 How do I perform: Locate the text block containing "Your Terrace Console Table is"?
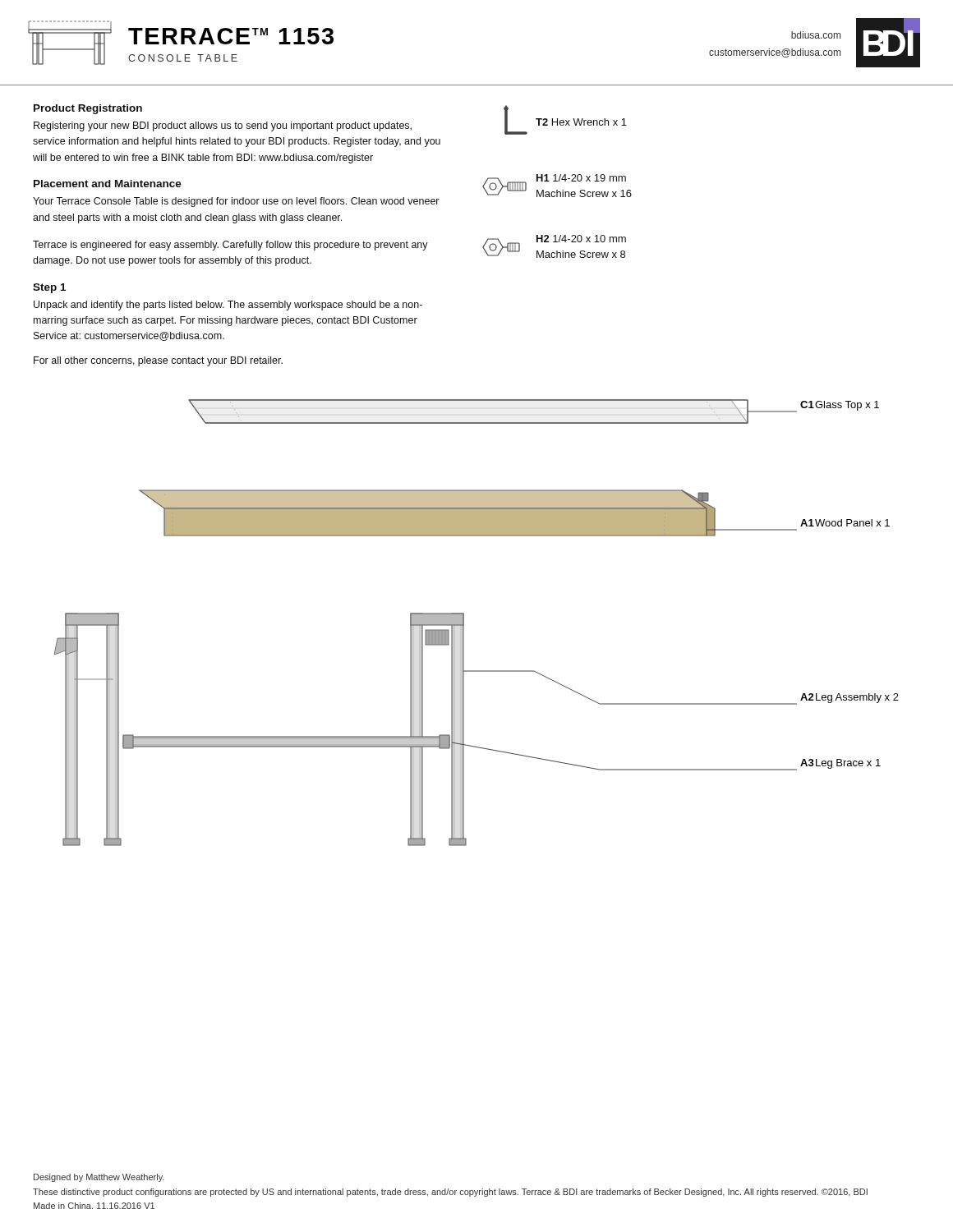pyautogui.click(x=236, y=209)
